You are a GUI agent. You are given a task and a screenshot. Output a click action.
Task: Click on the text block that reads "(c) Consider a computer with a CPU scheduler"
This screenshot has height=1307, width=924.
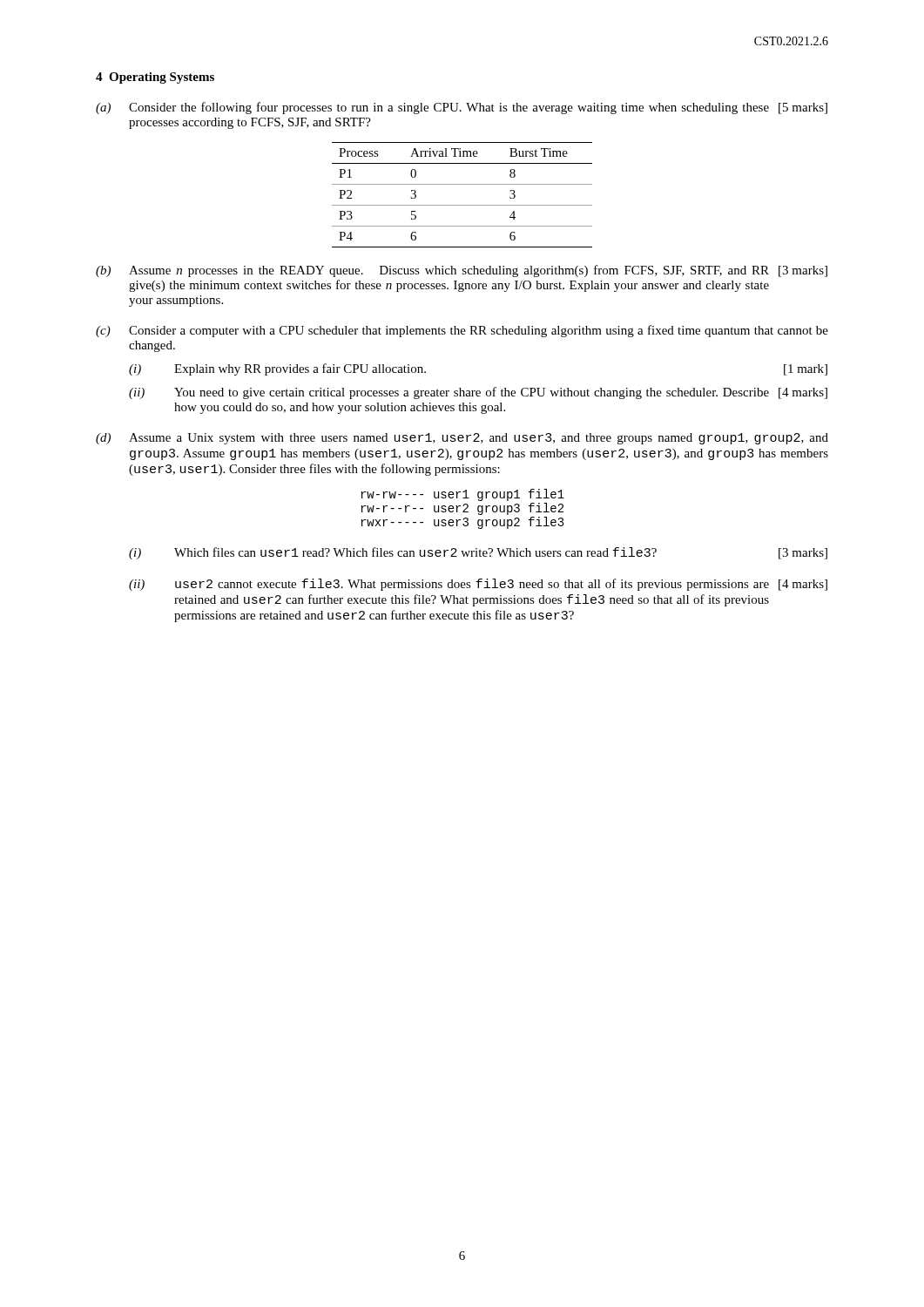coord(462,331)
